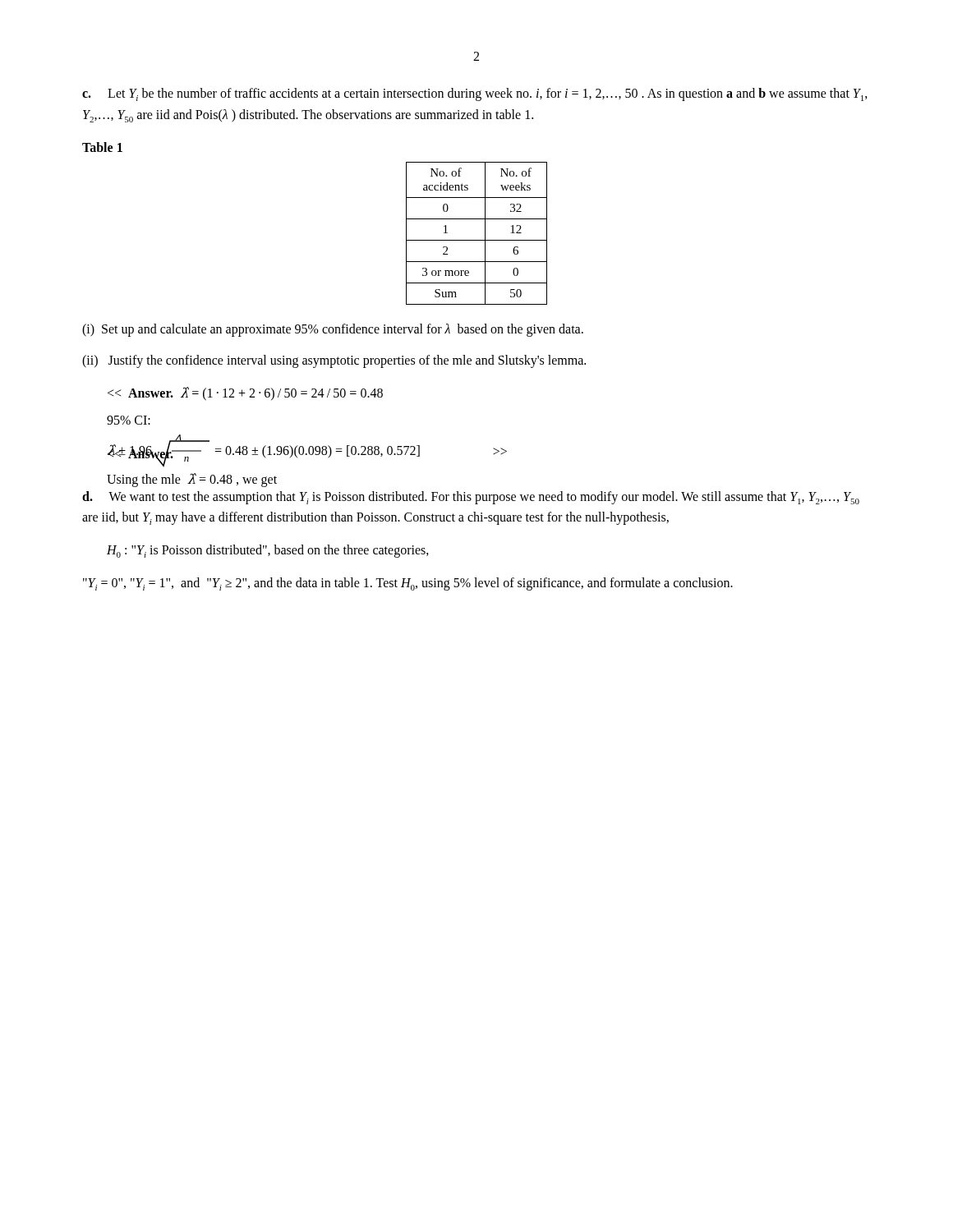Point to the block beginning "c. Let Yi be the number of traffic"

click(475, 105)
